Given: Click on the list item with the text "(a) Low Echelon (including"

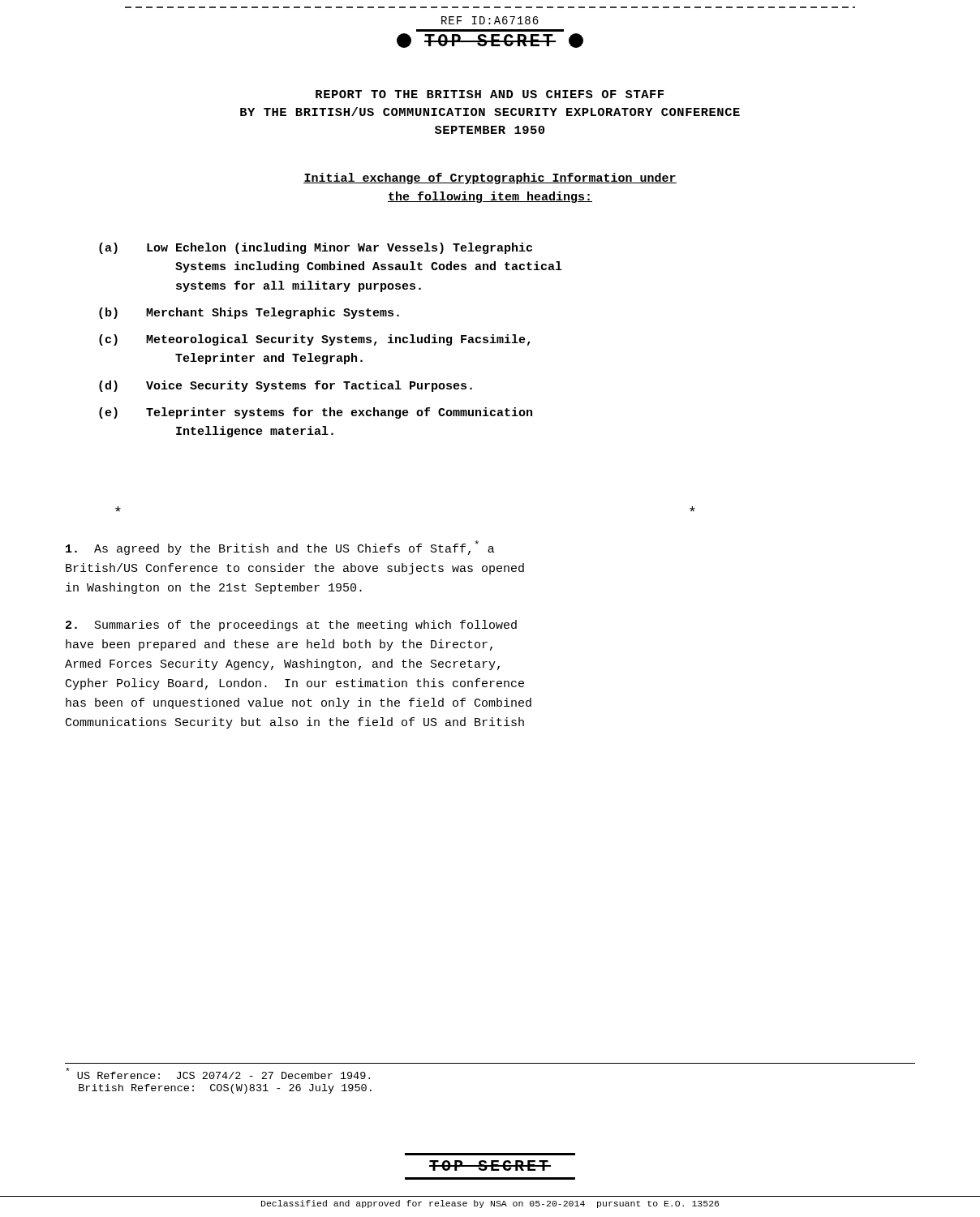Looking at the screenshot, I should point(506,268).
